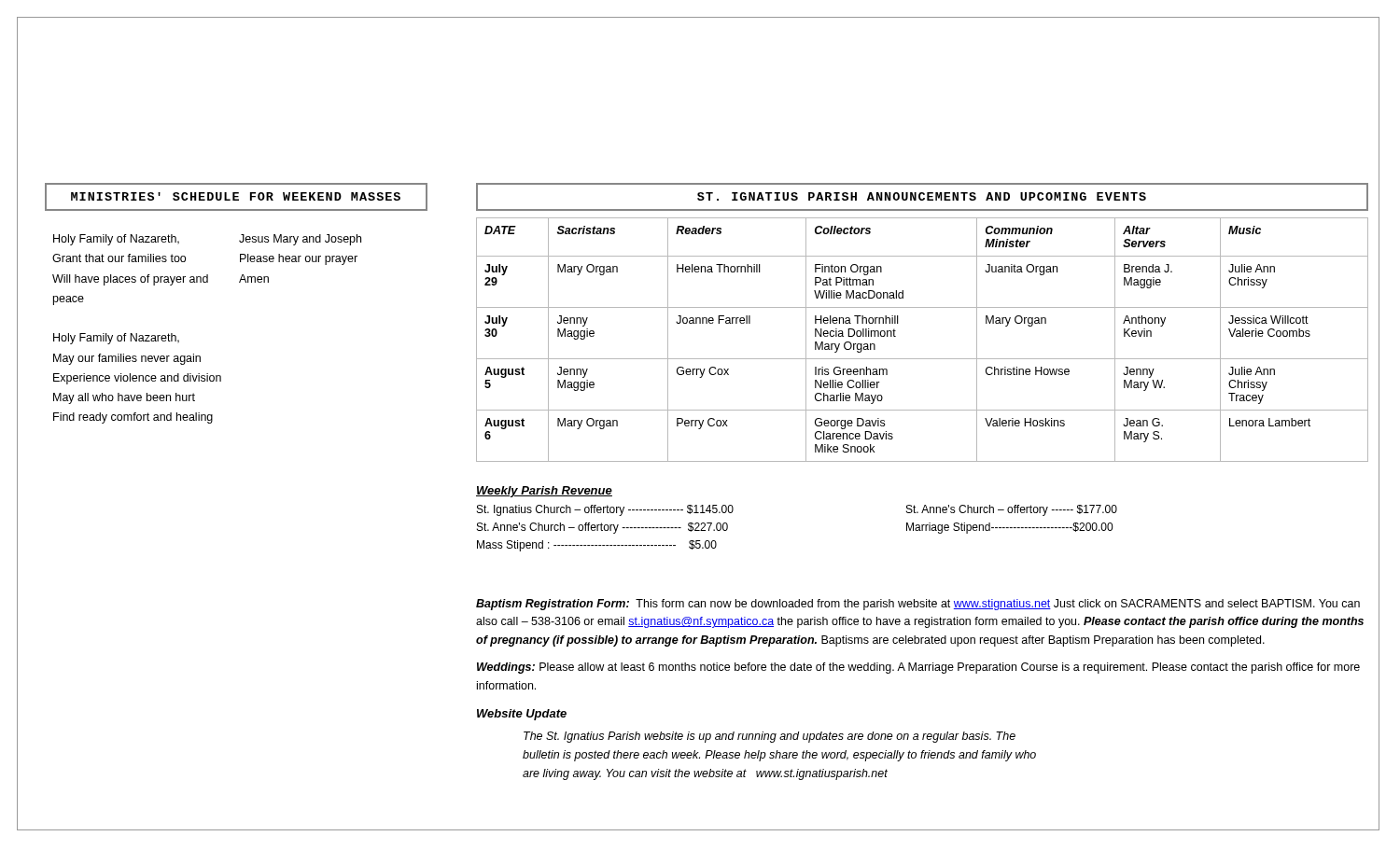Locate the table with the text "Julie Ann Chrissy"
Image resolution: width=1400 pixels, height=850 pixels.
coord(922,340)
